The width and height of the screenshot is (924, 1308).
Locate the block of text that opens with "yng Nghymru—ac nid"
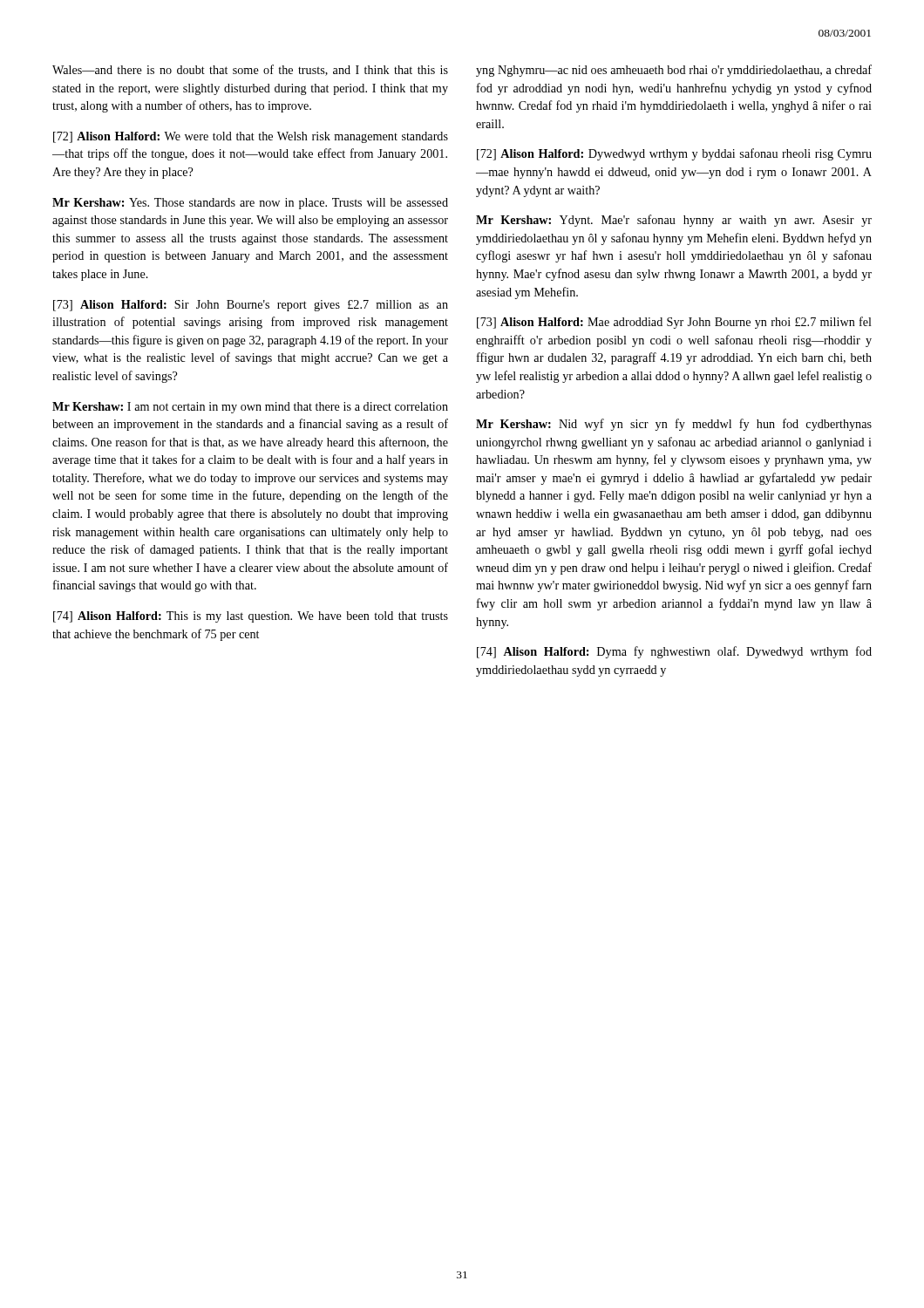674,97
